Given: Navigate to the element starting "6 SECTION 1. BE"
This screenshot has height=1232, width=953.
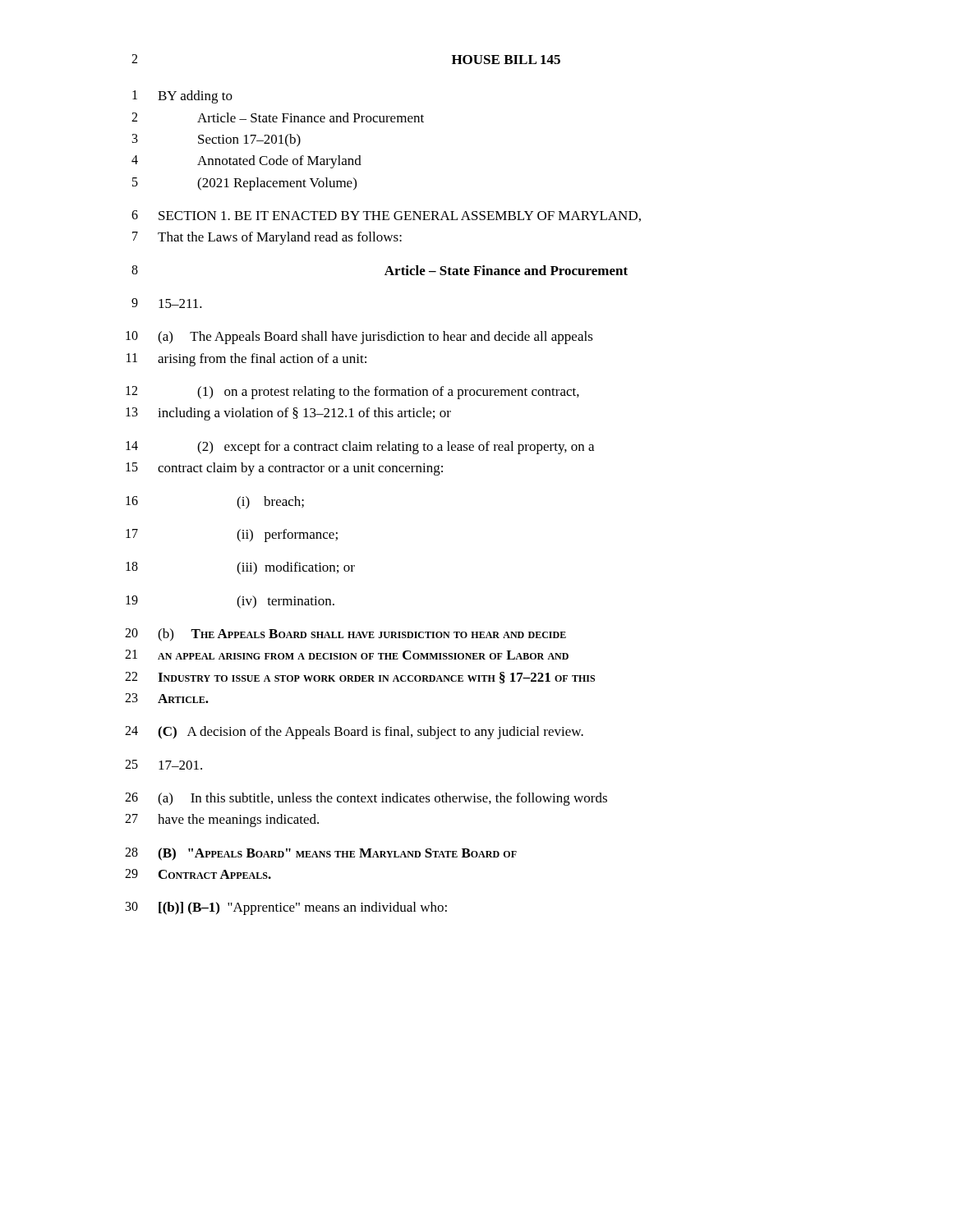Looking at the screenshot, I should coord(476,227).
